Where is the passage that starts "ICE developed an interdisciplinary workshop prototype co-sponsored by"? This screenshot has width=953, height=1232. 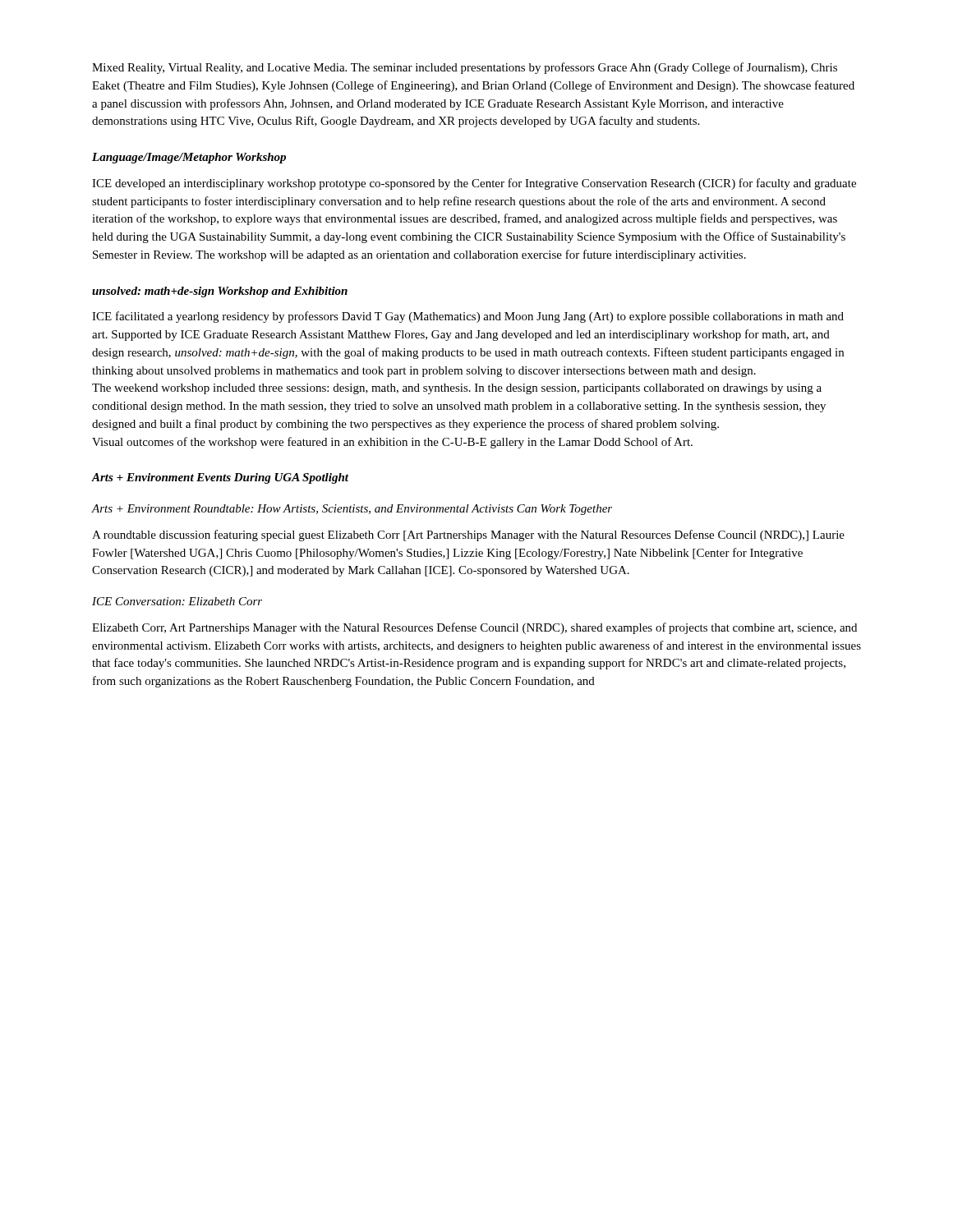click(x=476, y=219)
